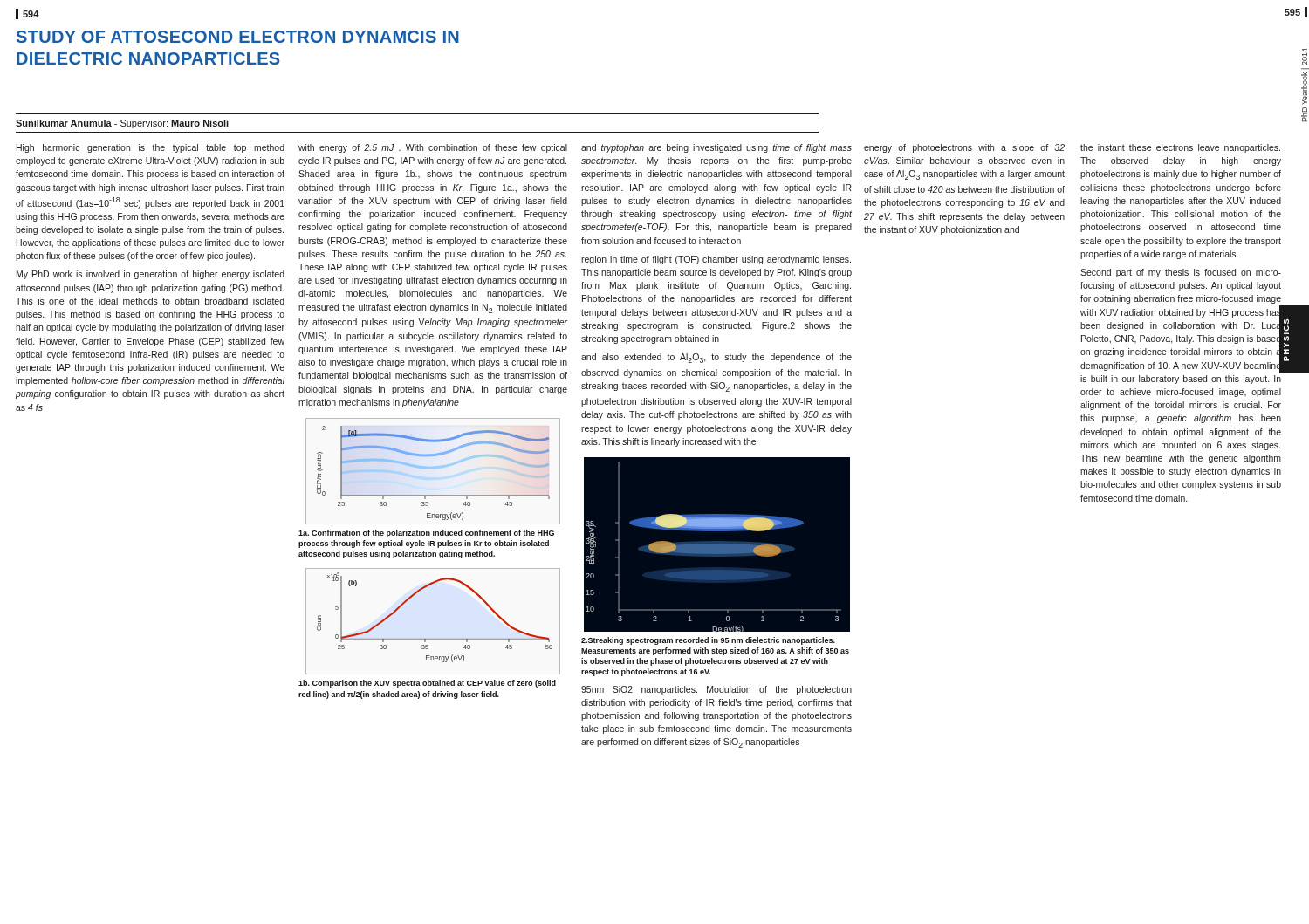Where is the passage that starts "95nm SiO2 nanoparticles. Modulation of the photoelectron distribution"?

tap(716, 717)
